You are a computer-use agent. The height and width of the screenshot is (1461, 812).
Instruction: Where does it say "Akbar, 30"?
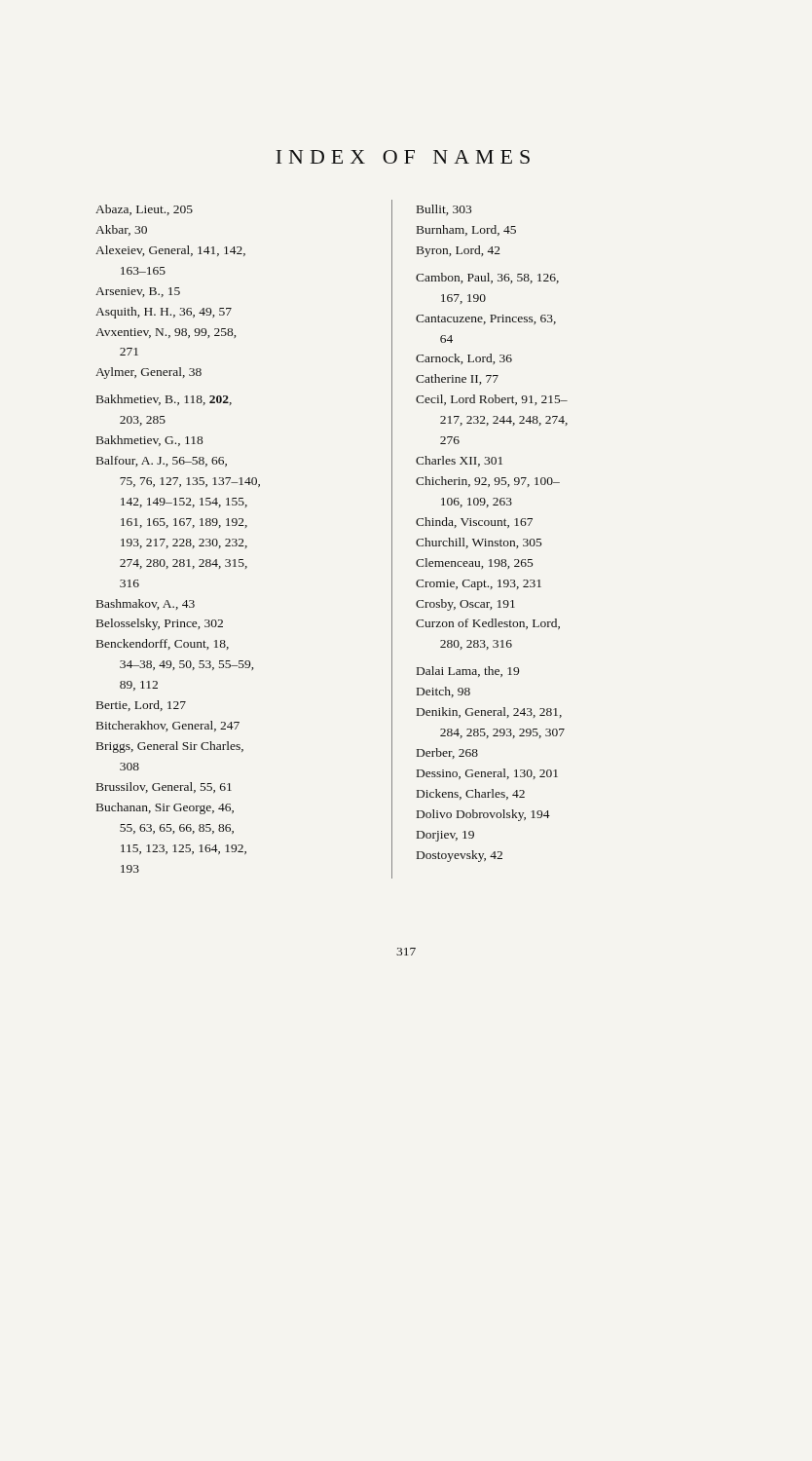(121, 229)
